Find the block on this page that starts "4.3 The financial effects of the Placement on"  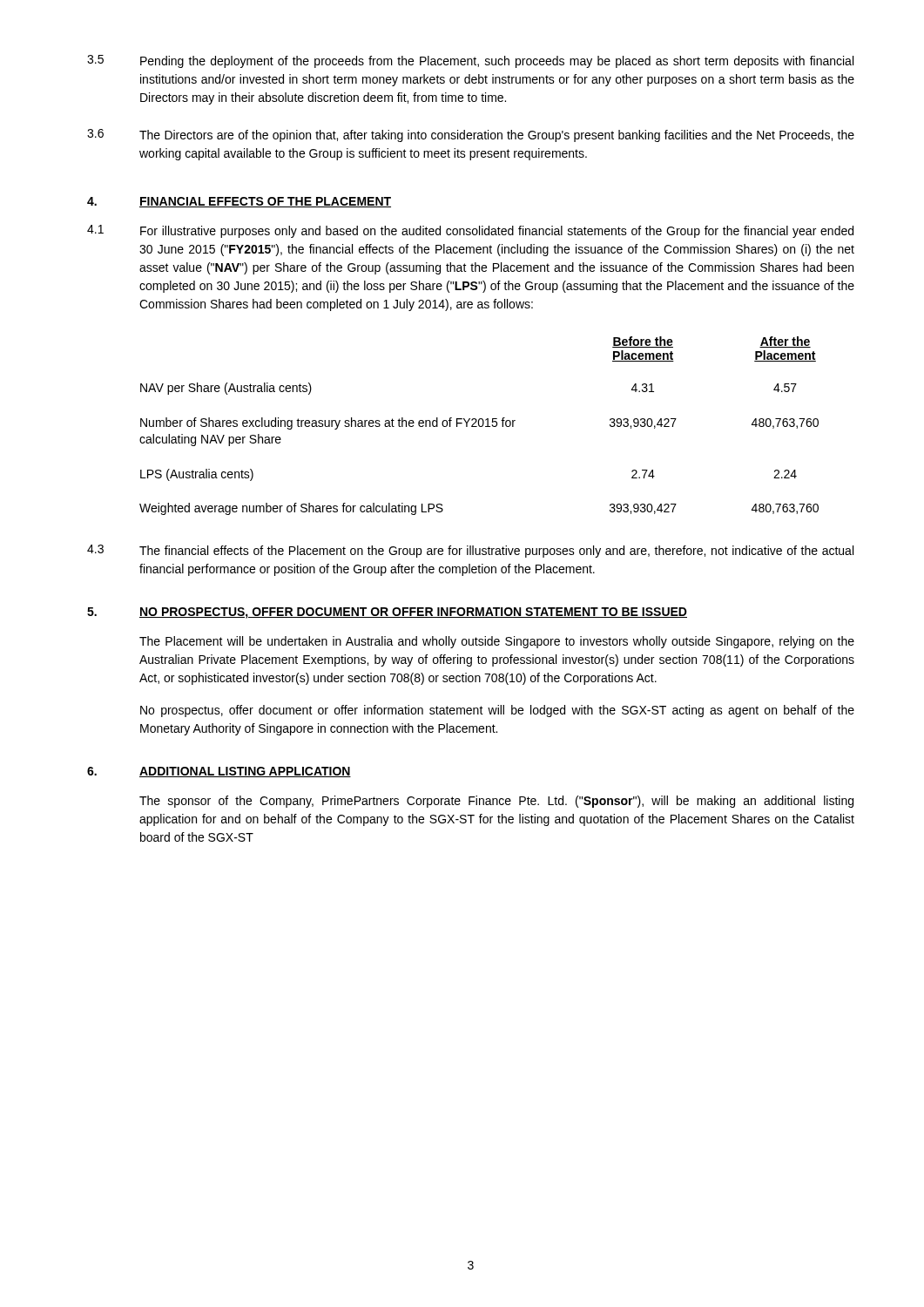(x=471, y=560)
